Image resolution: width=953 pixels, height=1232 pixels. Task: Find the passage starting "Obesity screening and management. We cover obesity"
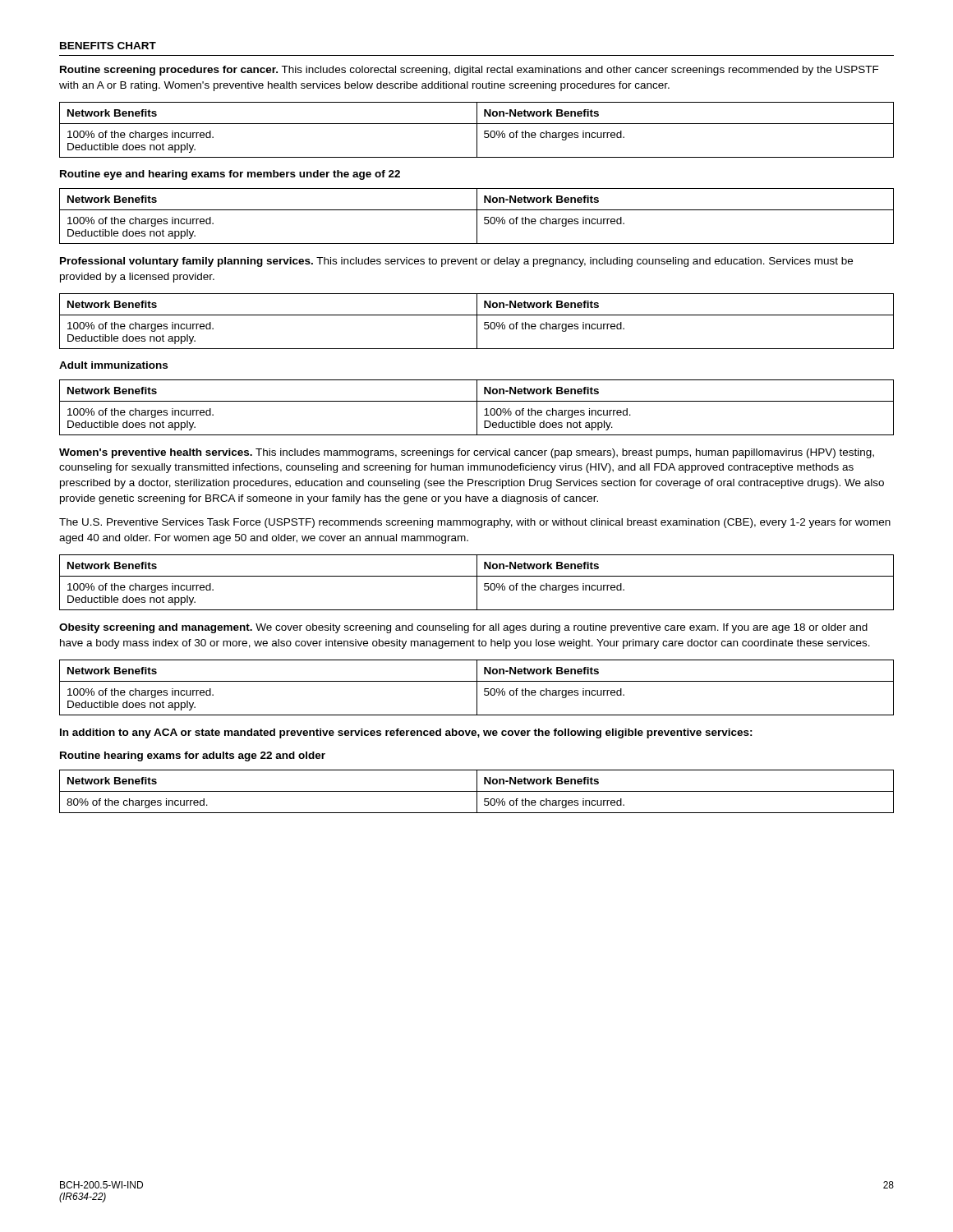[465, 635]
